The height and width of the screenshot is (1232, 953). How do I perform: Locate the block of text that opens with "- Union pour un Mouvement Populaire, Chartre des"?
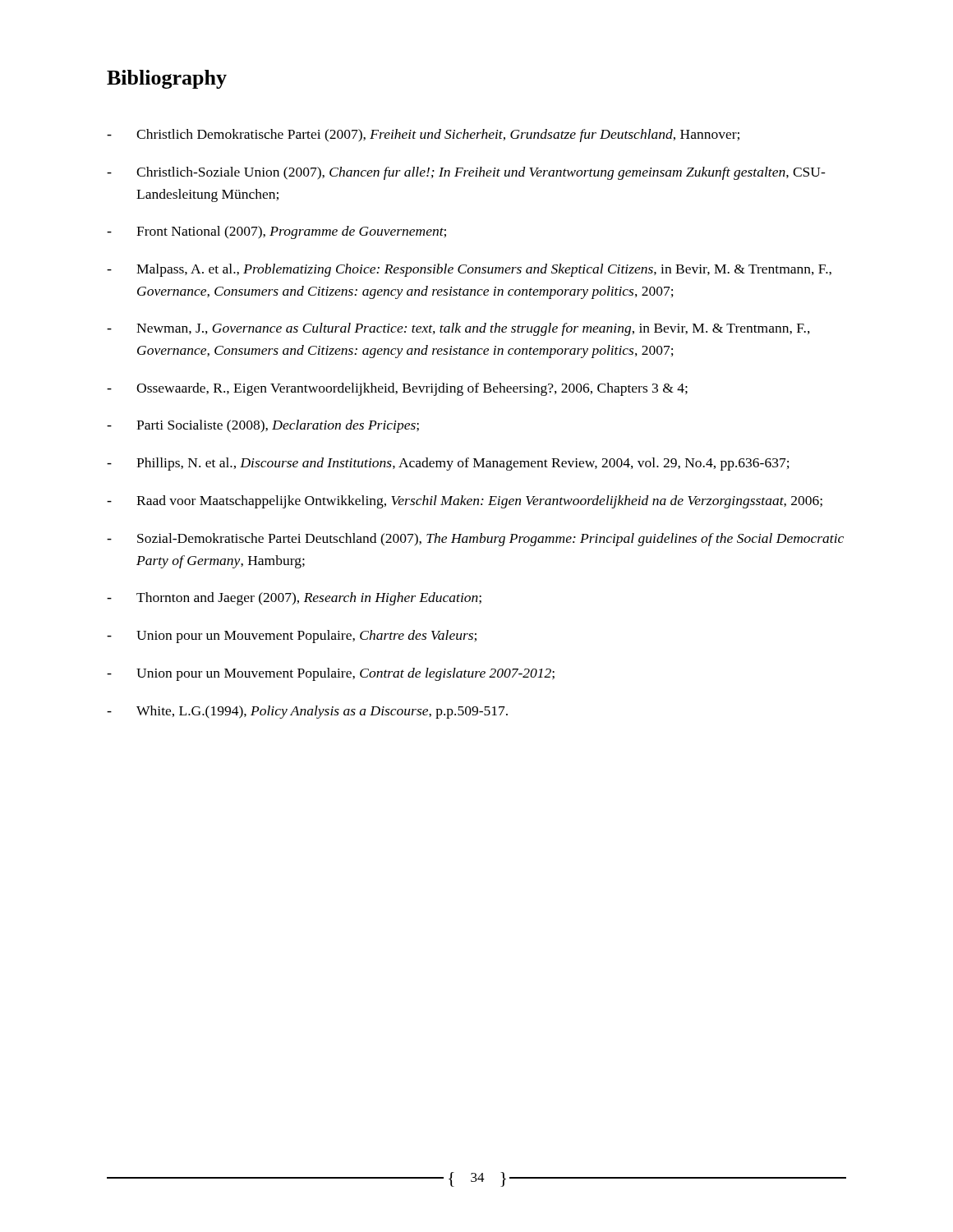pos(476,636)
